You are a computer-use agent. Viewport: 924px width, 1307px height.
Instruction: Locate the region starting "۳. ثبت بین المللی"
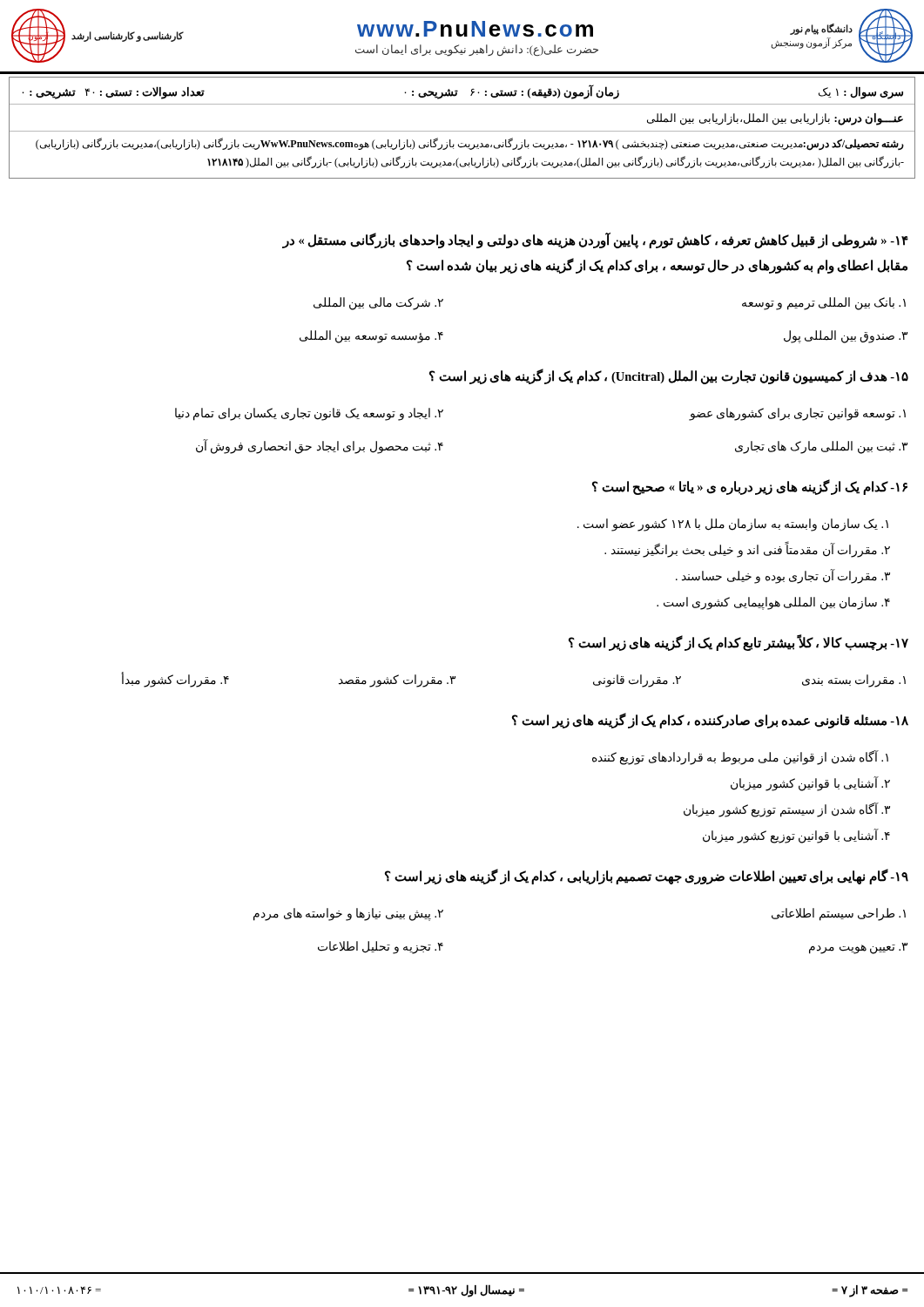point(821,447)
